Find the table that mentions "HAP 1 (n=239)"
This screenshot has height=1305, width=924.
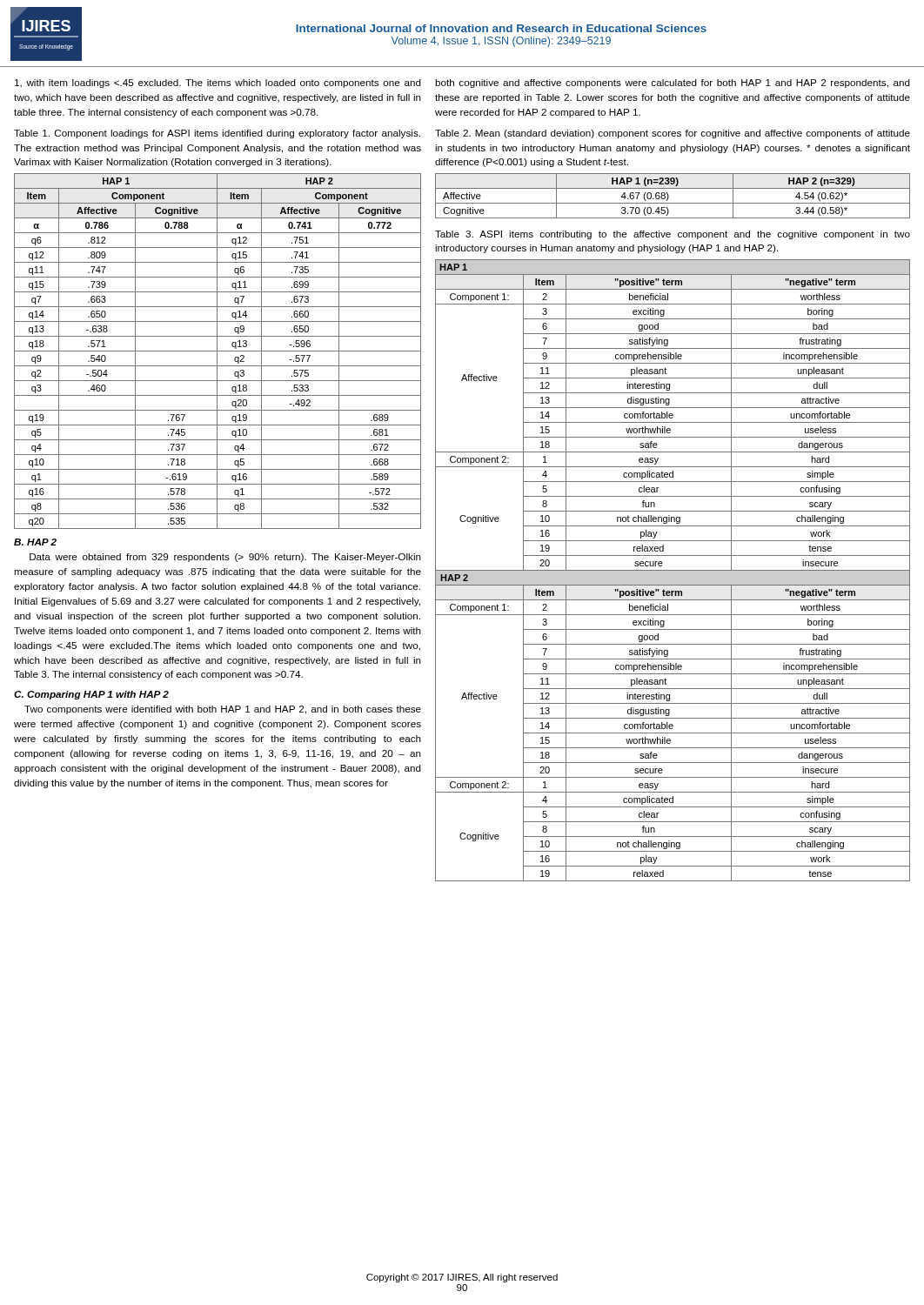[x=673, y=196]
